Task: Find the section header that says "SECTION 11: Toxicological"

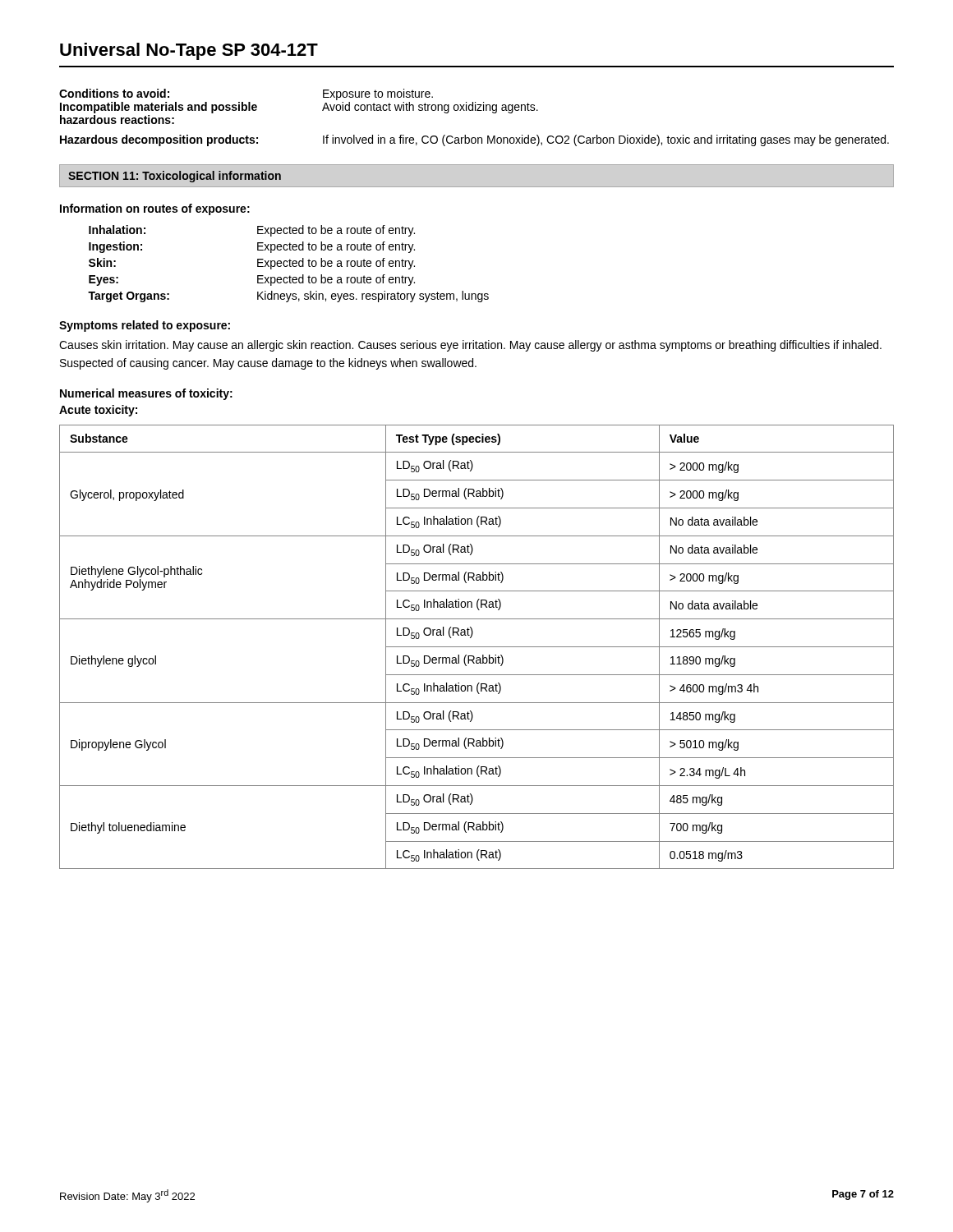Action: (x=175, y=176)
